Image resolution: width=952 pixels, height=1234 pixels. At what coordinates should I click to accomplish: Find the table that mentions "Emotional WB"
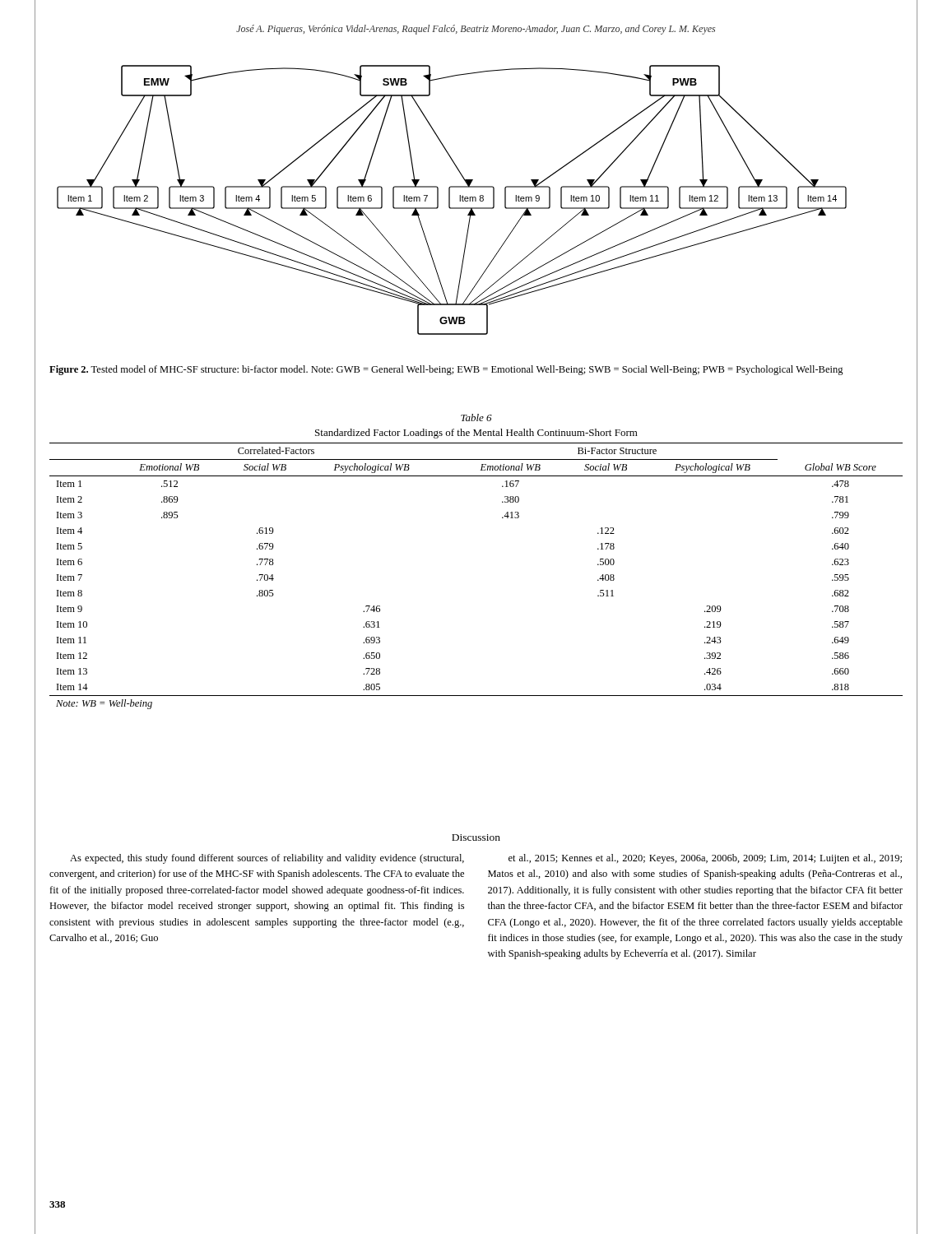476,561
